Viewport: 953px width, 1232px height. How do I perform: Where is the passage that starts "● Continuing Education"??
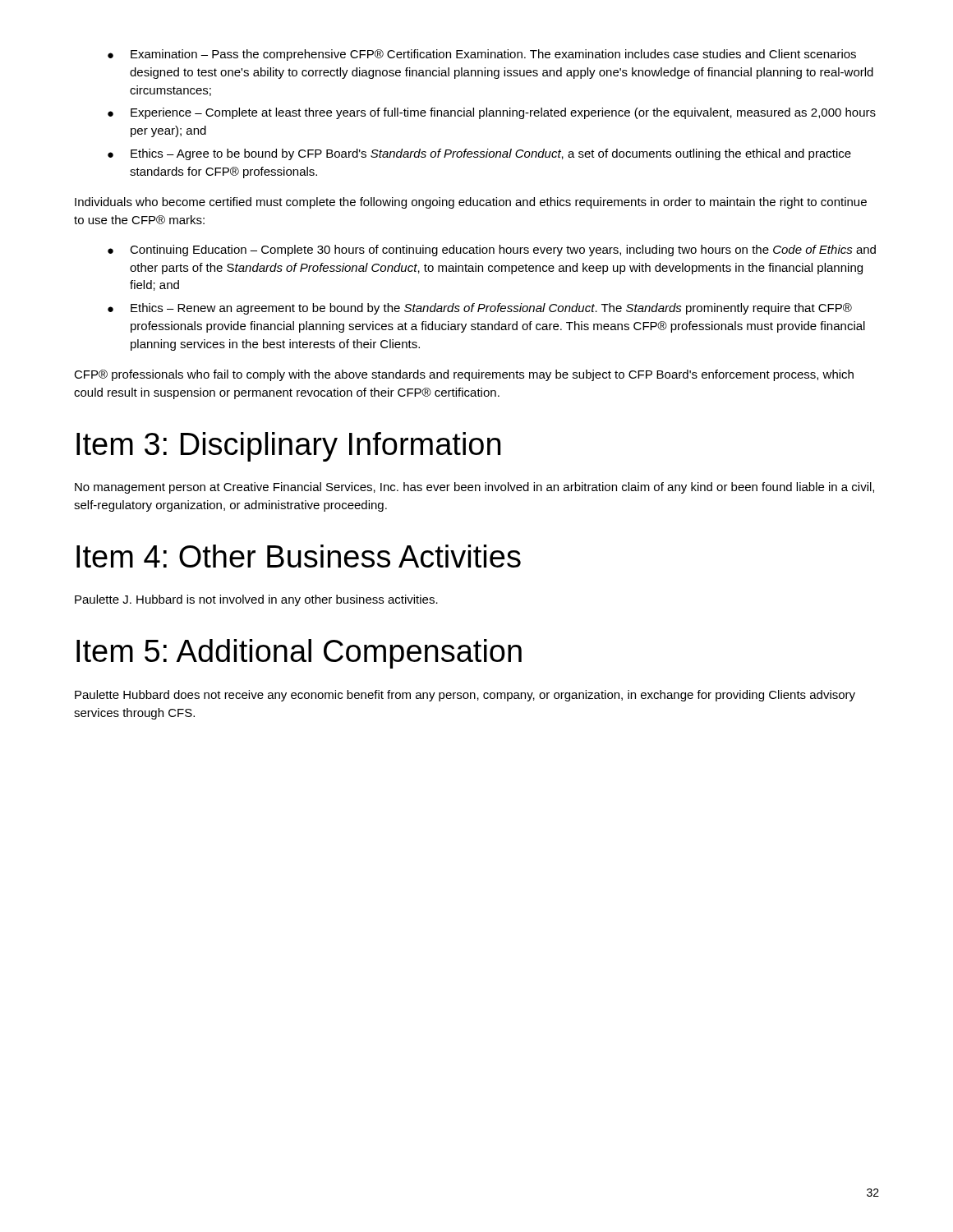coord(493,267)
